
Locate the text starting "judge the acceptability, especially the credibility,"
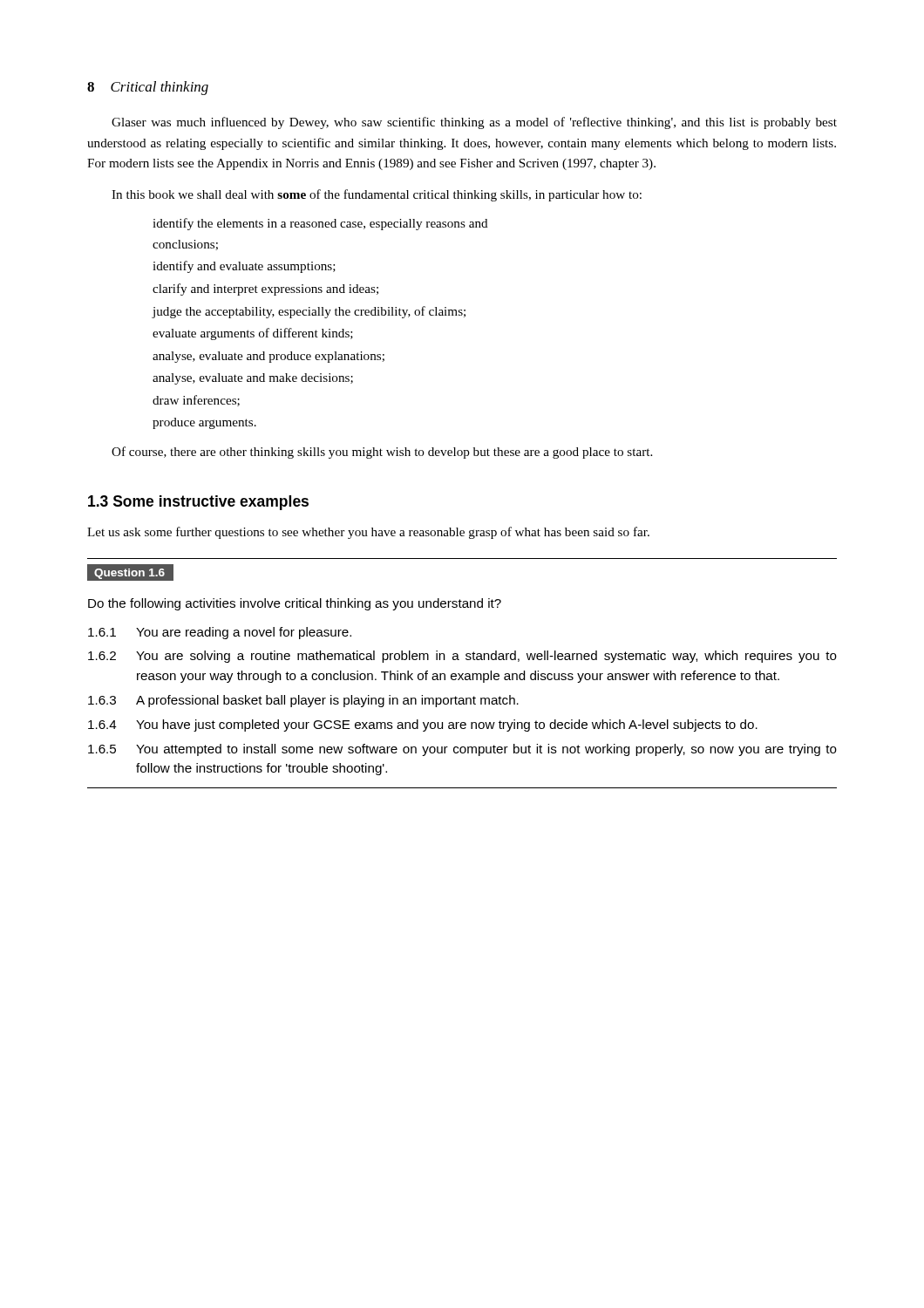(310, 310)
